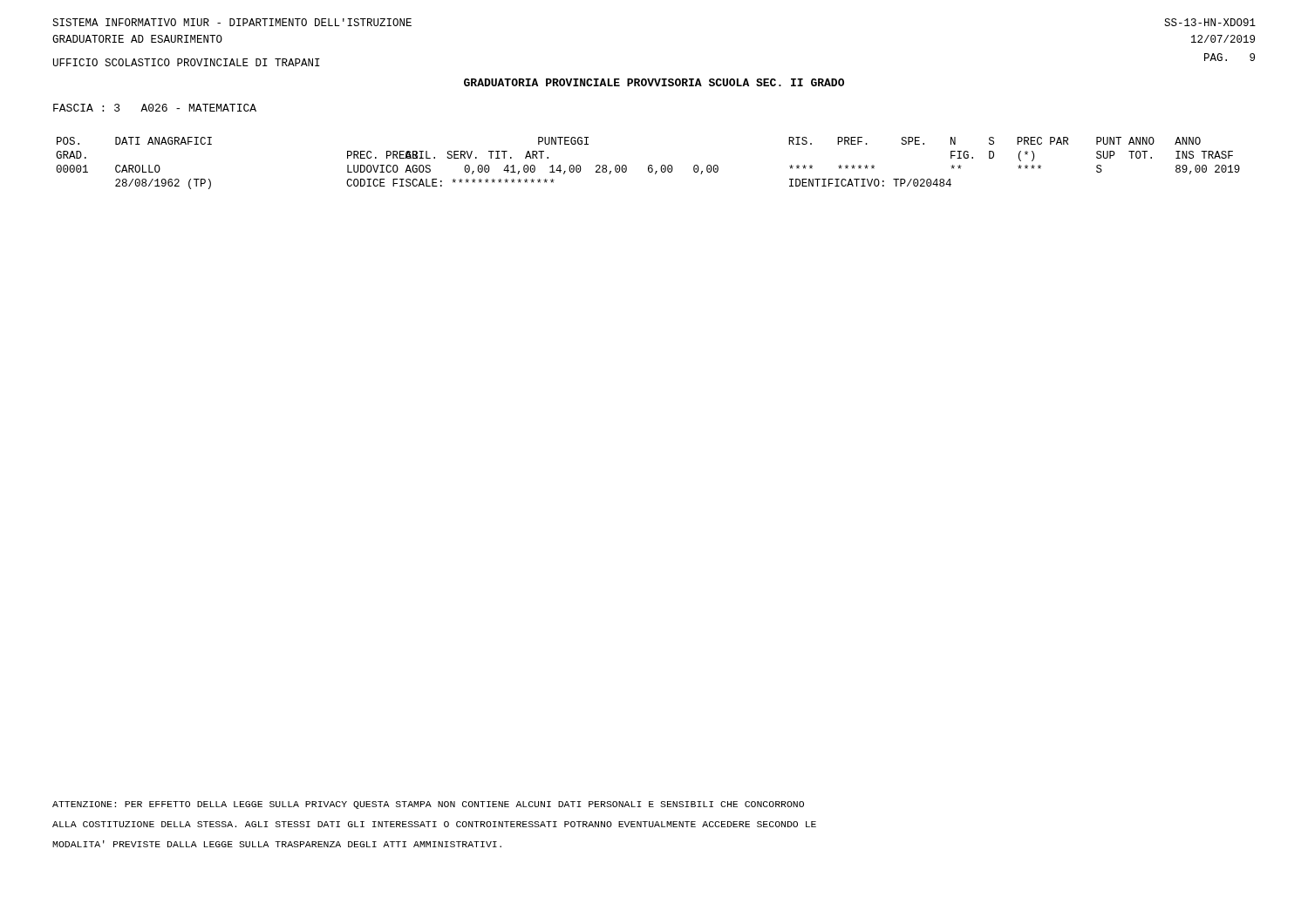Screen dimensions: 924x1308
Task: Click on the block starting "UFFICIO SCOLASTICO PROVINCIALE DI TRAPANI"
Action: tap(186, 63)
